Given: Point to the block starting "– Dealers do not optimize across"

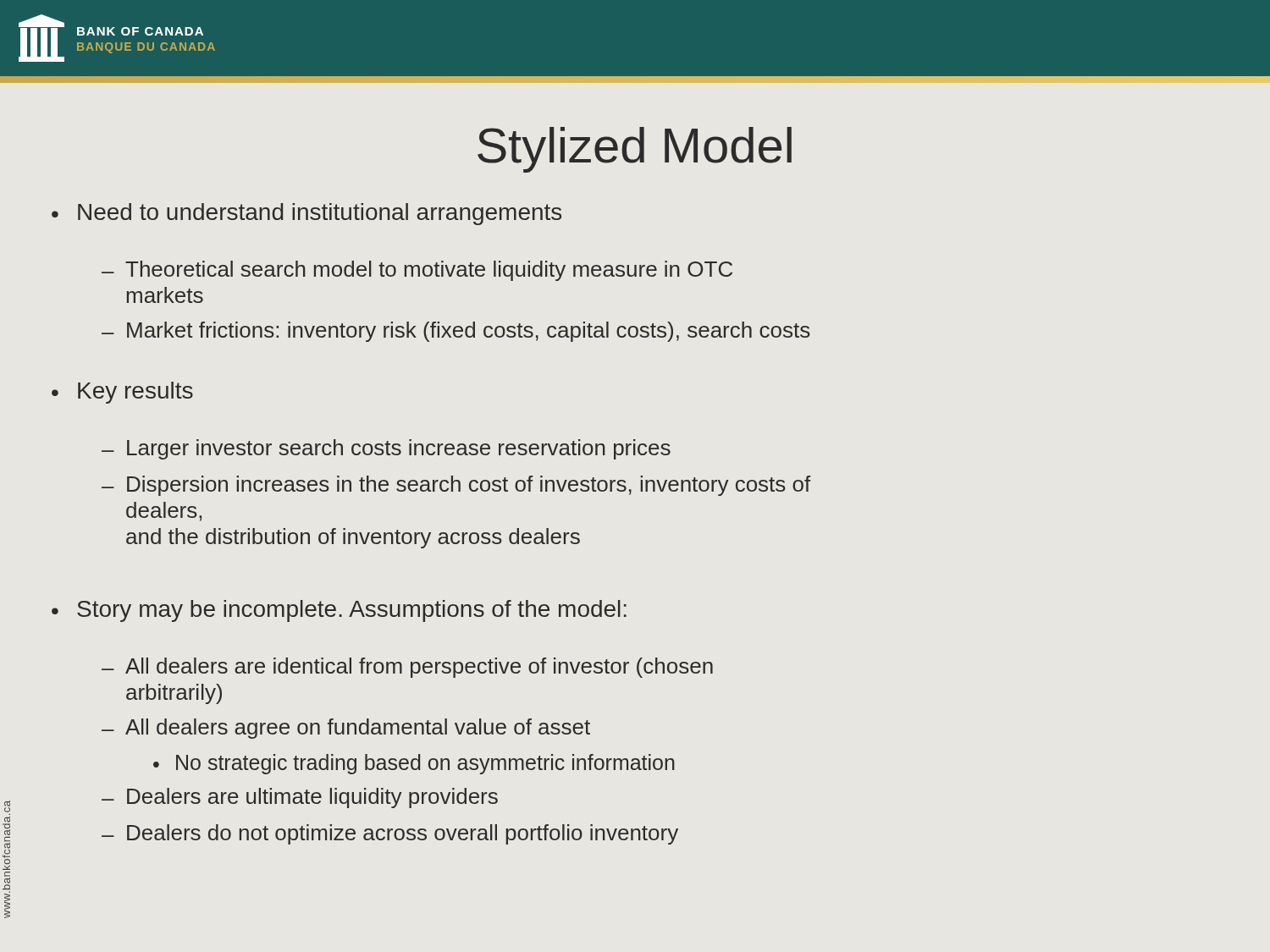Looking at the screenshot, I should [x=390, y=834].
